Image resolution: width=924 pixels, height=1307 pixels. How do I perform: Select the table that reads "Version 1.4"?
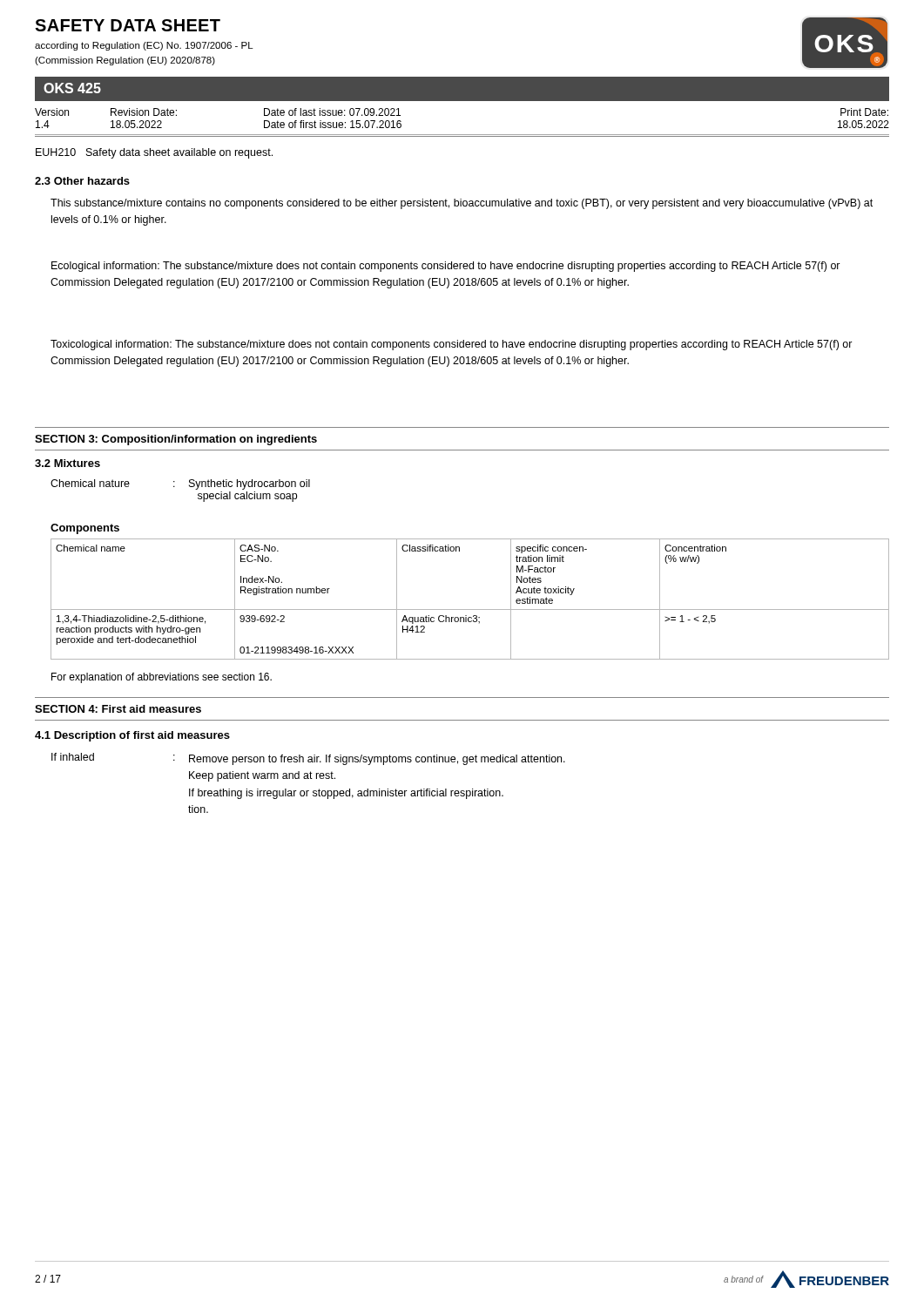(x=462, y=119)
